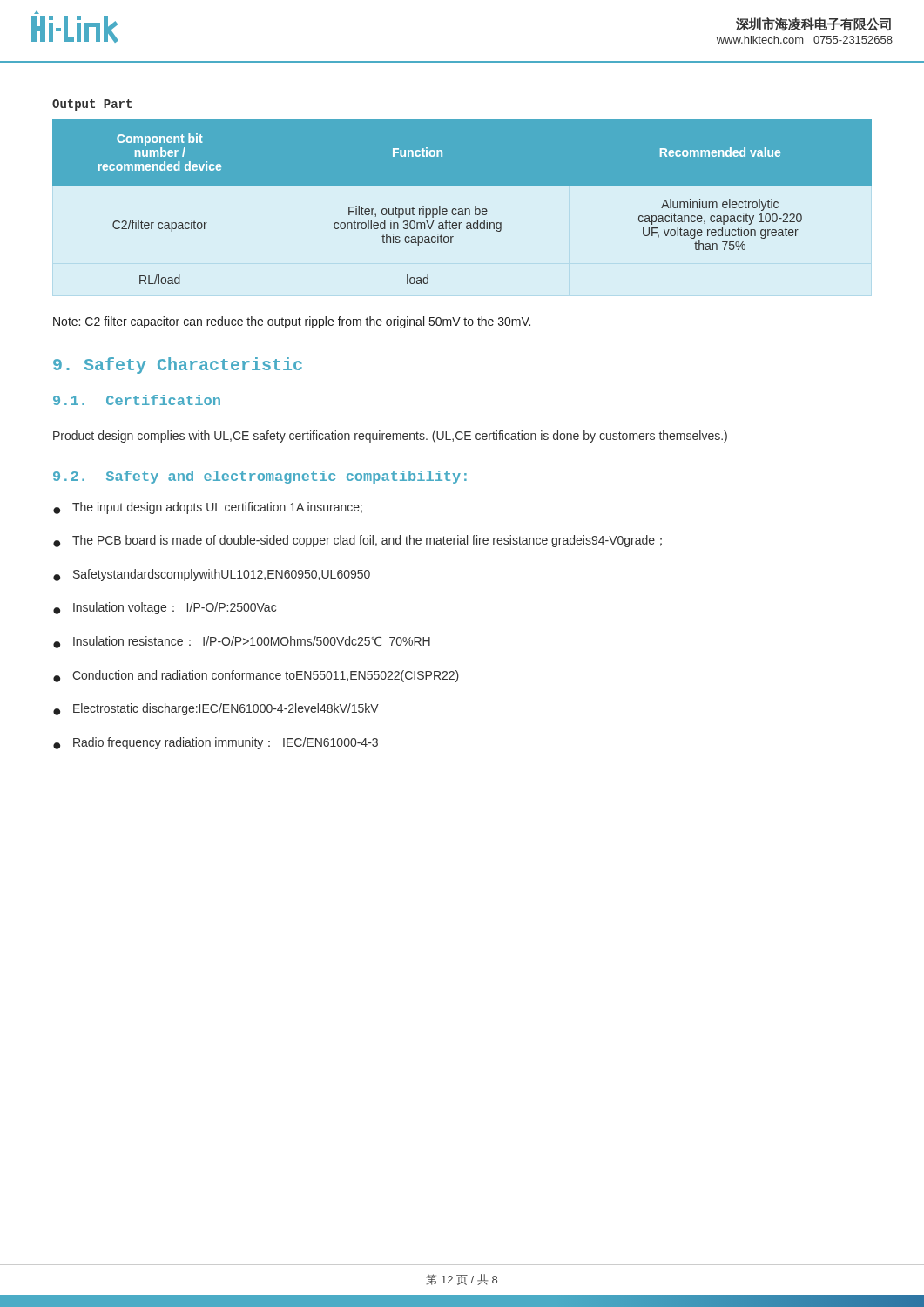924x1307 pixels.
Task: Locate the block of text that opens with "● The input design adopts UL"
Action: (x=208, y=510)
